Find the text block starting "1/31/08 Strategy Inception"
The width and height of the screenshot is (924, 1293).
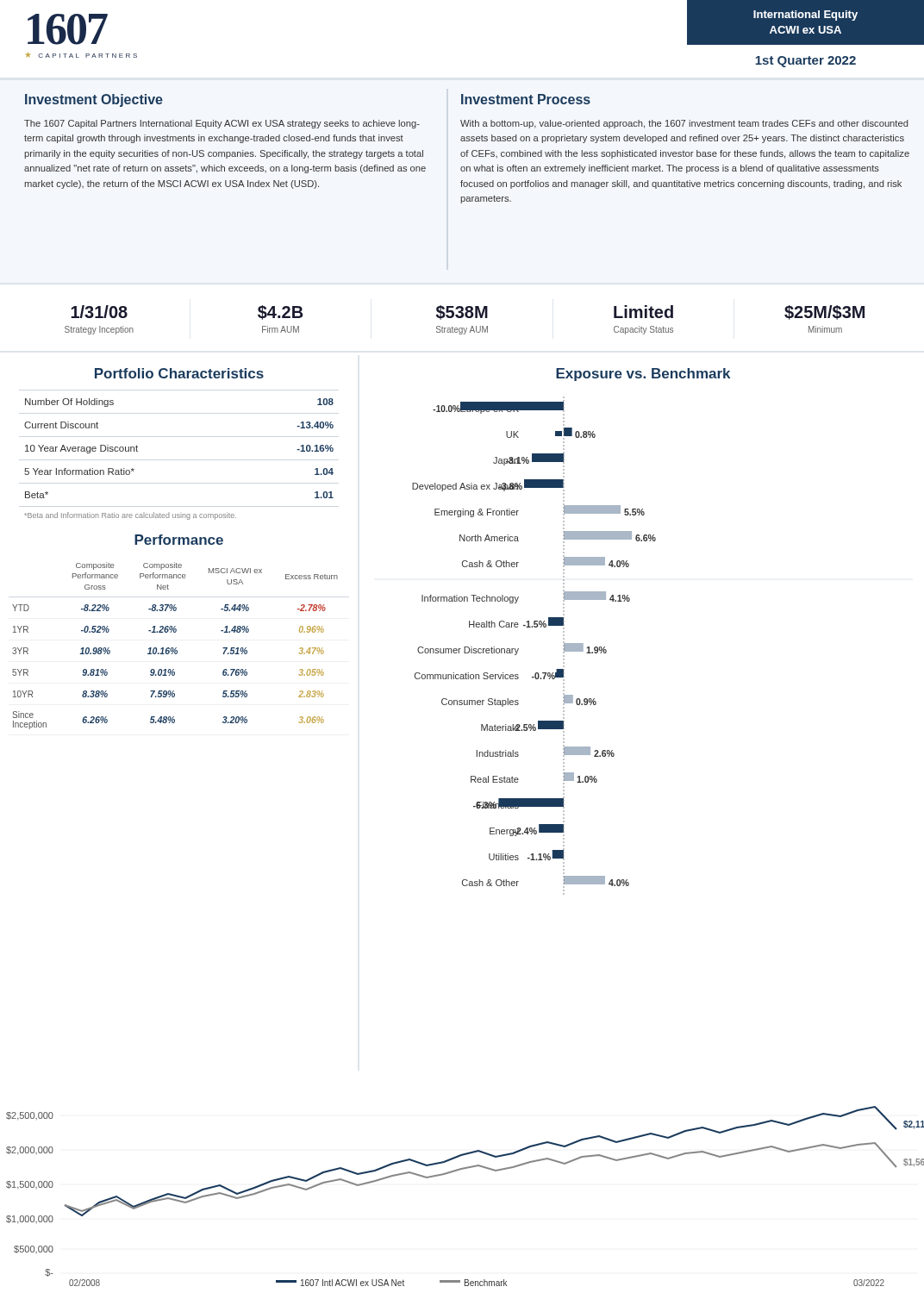tap(99, 319)
